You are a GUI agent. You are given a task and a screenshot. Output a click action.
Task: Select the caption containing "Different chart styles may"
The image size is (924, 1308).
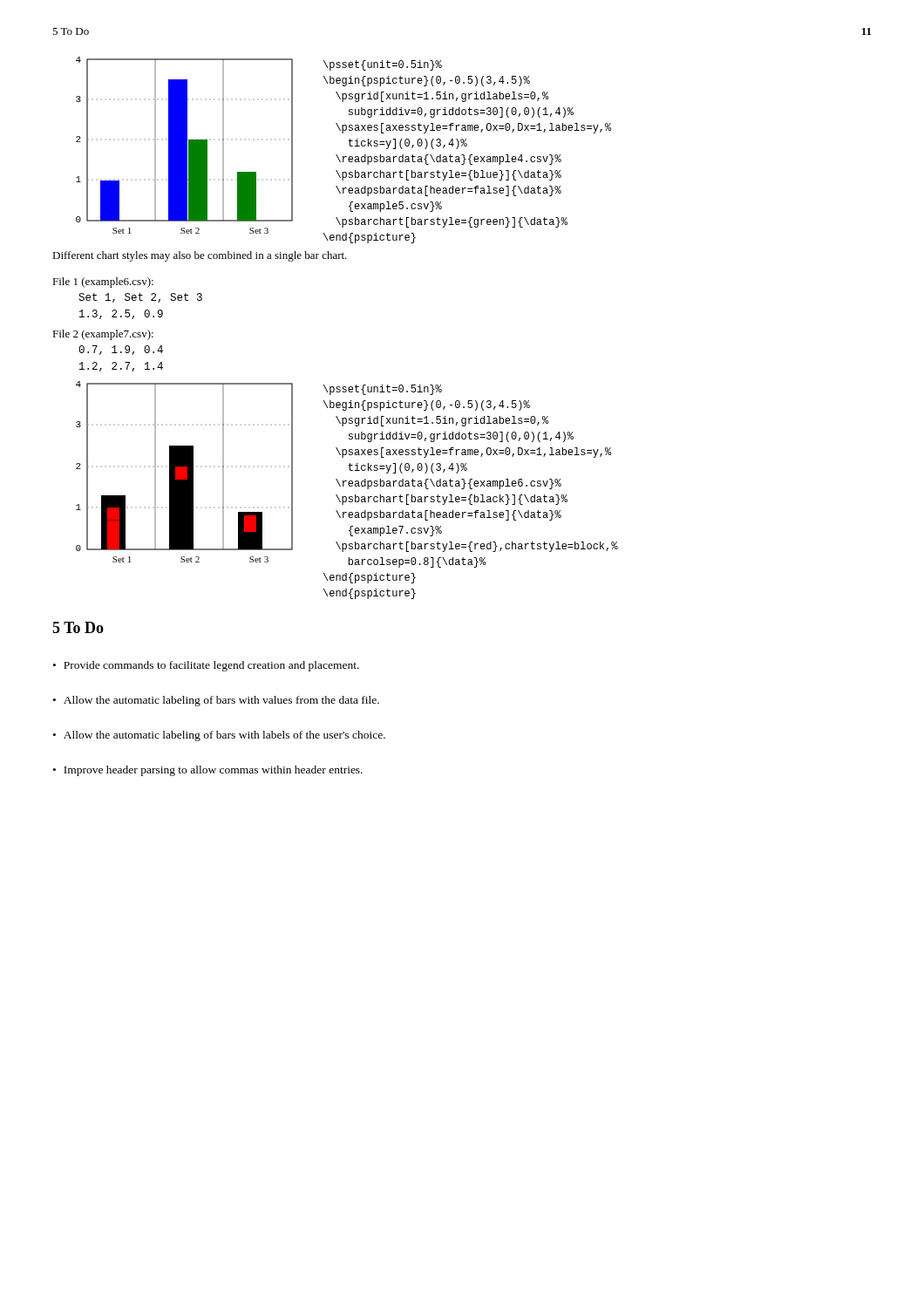(x=200, y=255)
